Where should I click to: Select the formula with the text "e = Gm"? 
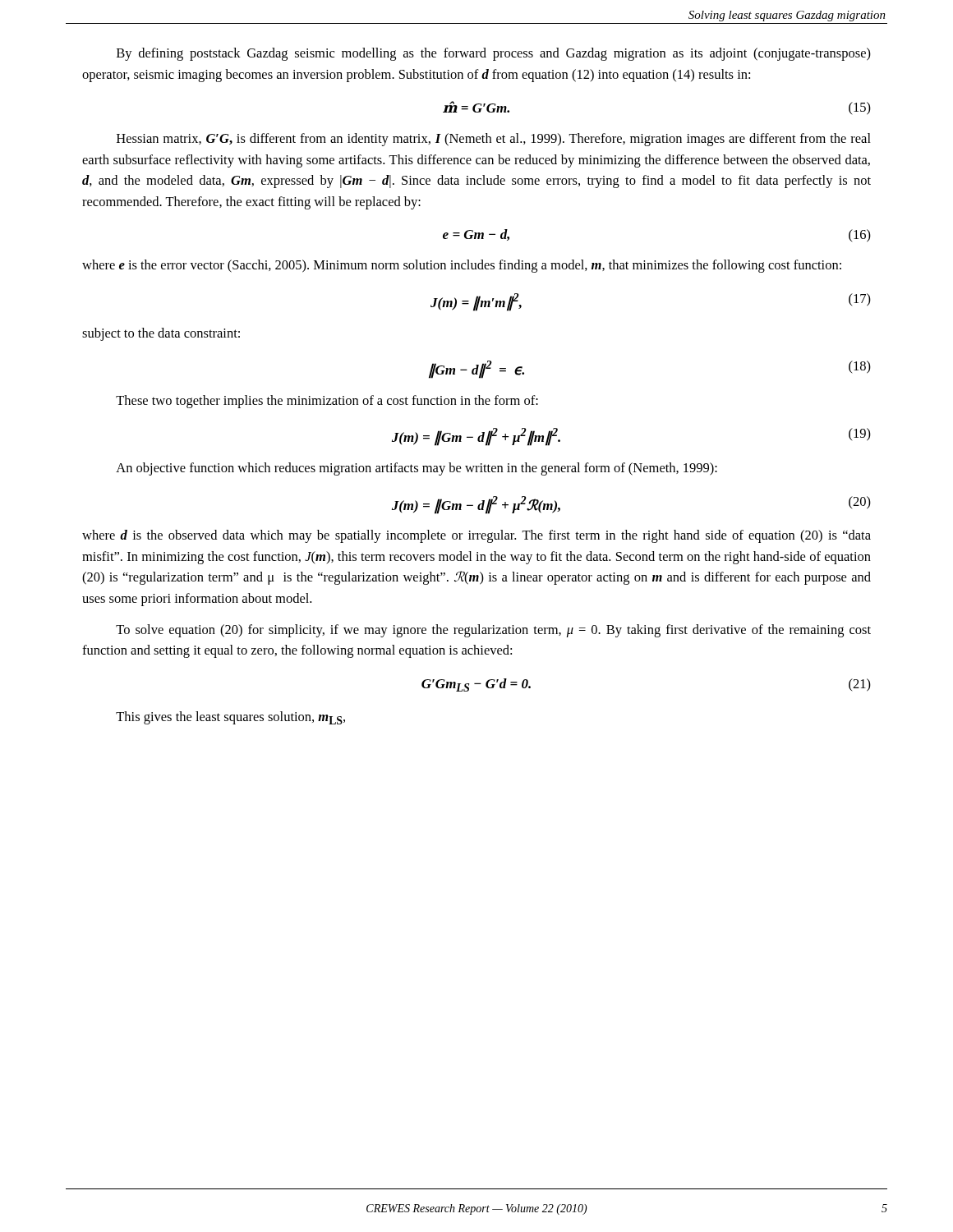pyautogui.click(x=476, y=235)
